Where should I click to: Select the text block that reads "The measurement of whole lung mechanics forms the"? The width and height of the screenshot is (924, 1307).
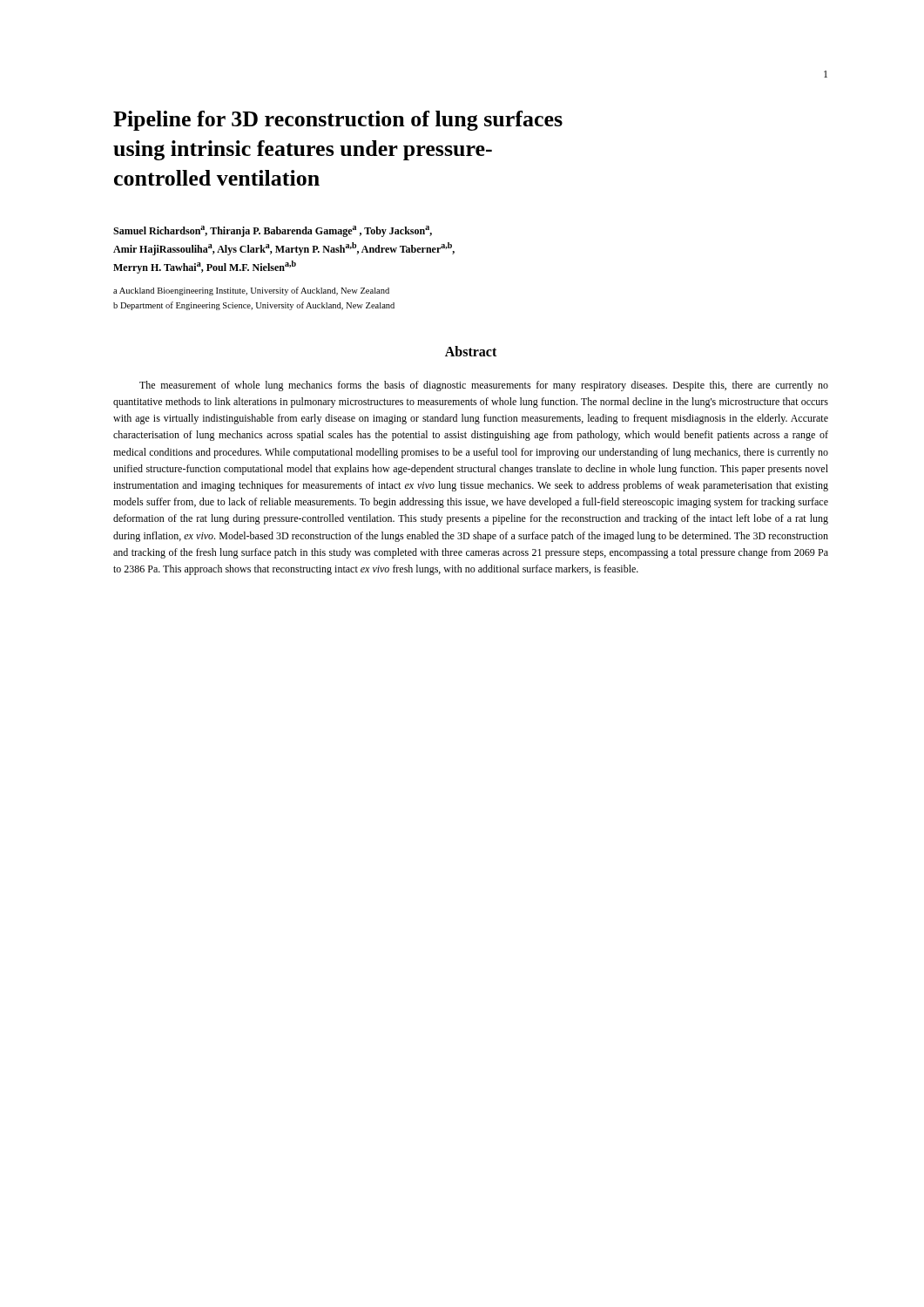click(x=471, y=478)
